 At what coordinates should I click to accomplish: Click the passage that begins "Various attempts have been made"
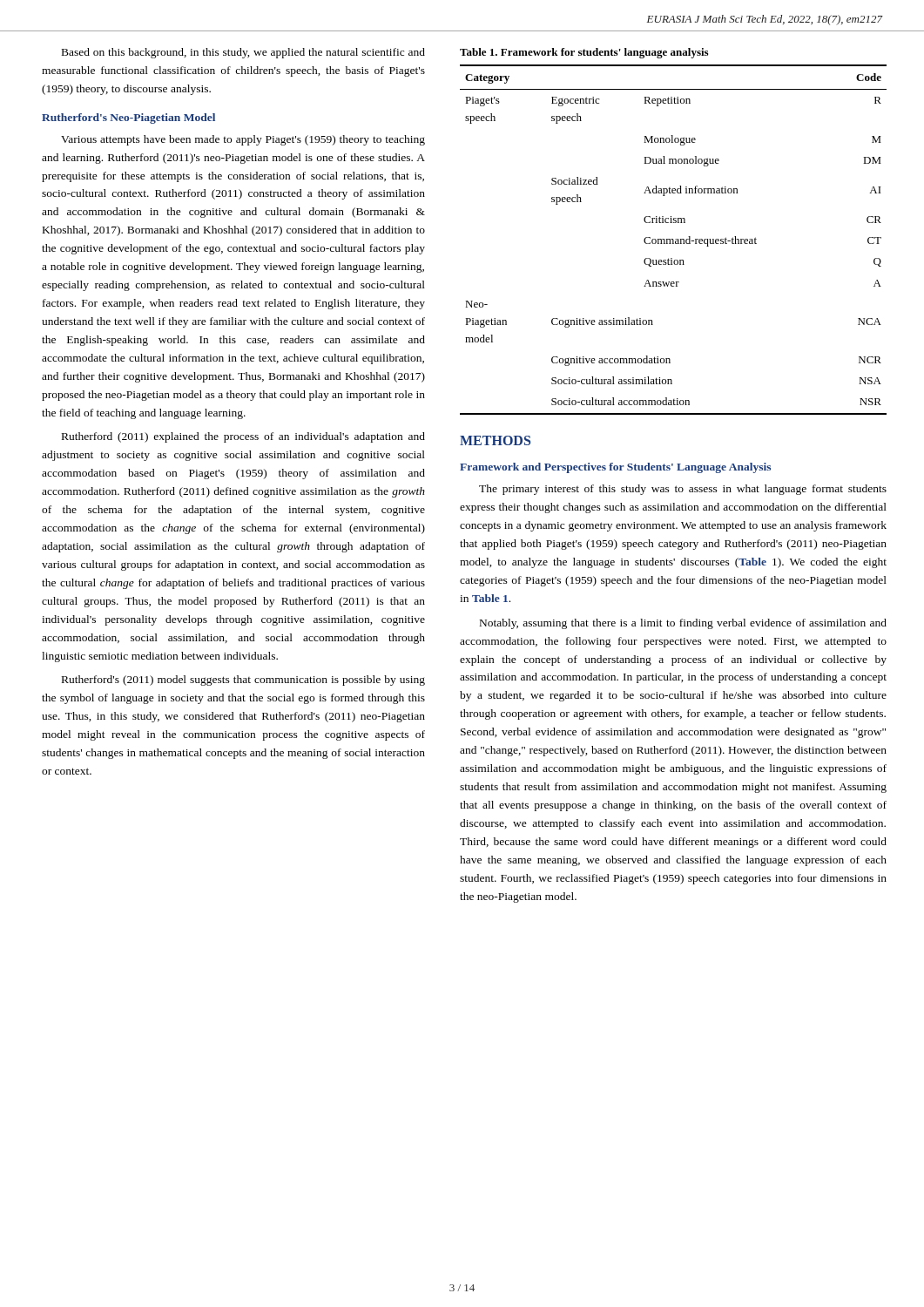click(233, 456)
